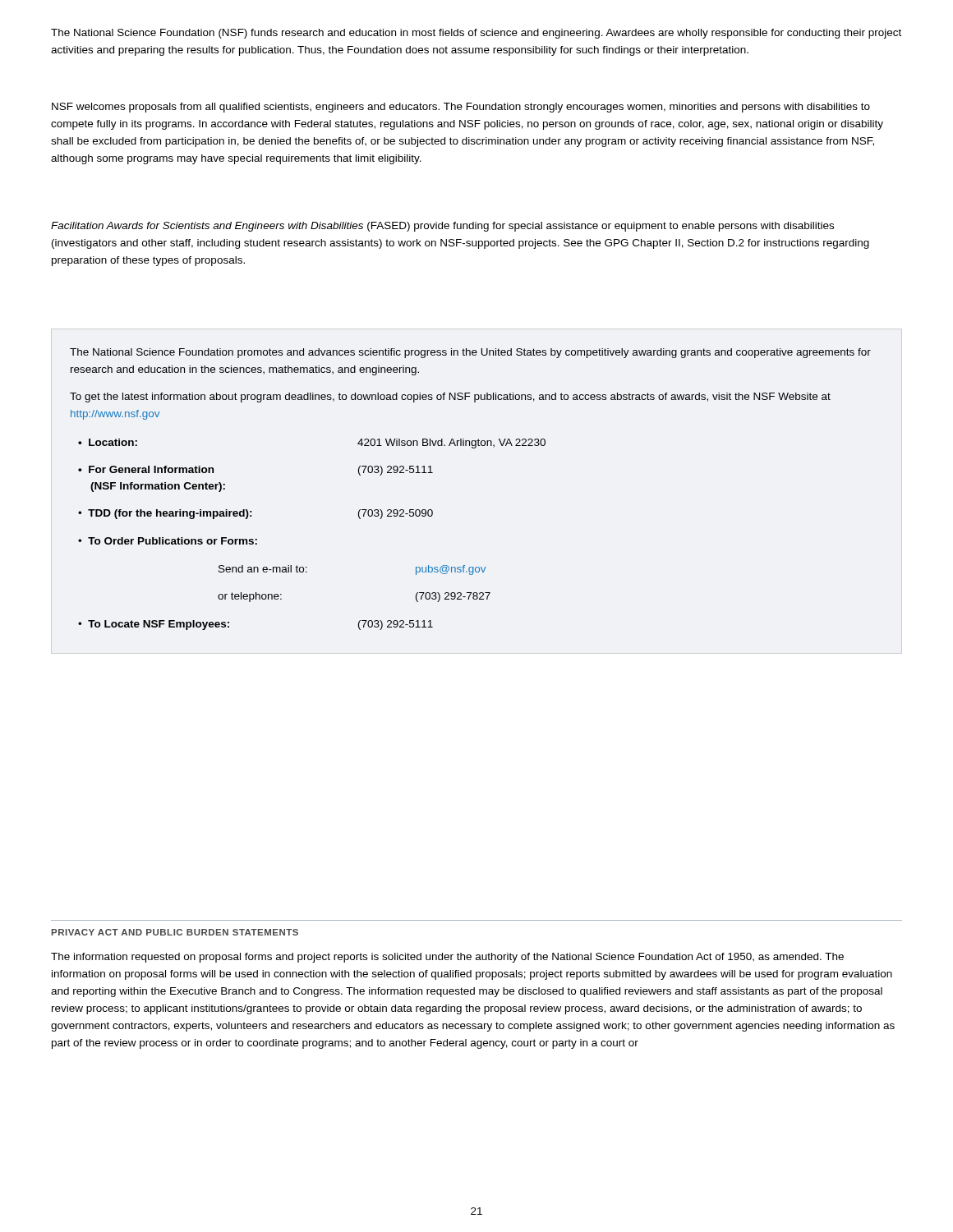Locate the text block starting "• To Order Publications or Forms: Send an"
Screen dimensions: 1232x953
(476, 569)
